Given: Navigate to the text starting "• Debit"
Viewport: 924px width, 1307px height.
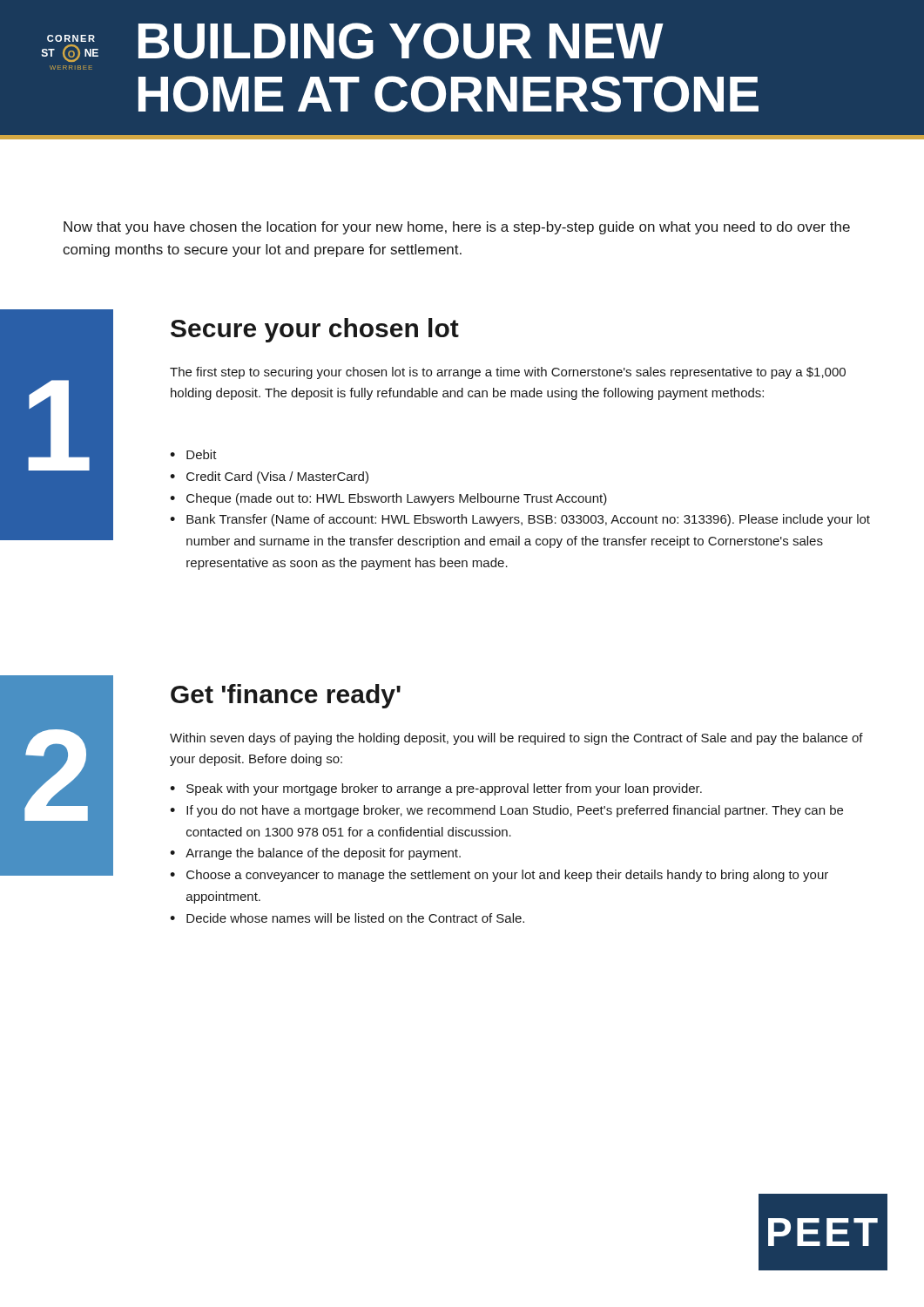Looking at the screenshot, I should click(193, 455).
